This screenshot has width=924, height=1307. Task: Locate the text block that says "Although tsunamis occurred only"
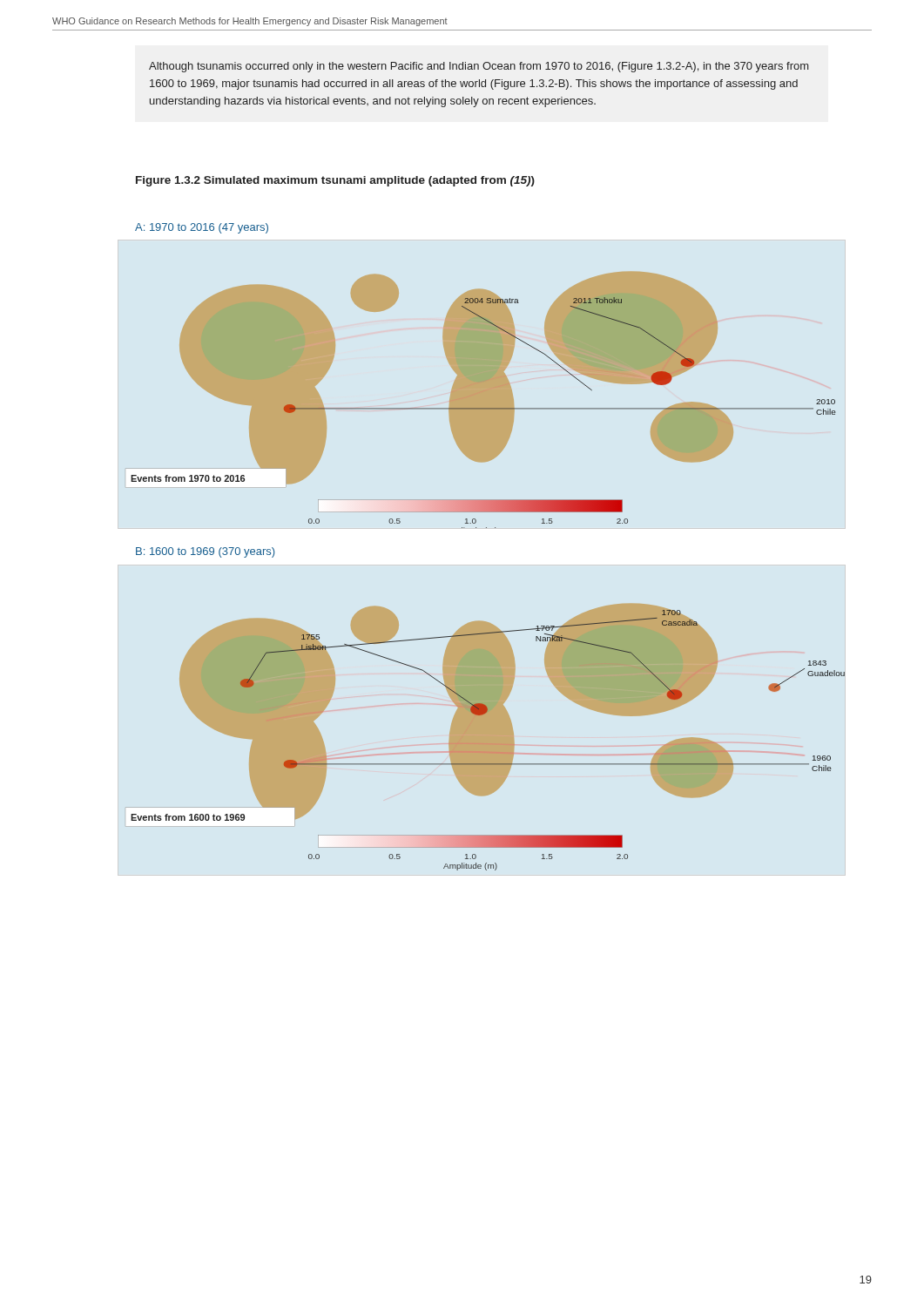pos(479,83)
